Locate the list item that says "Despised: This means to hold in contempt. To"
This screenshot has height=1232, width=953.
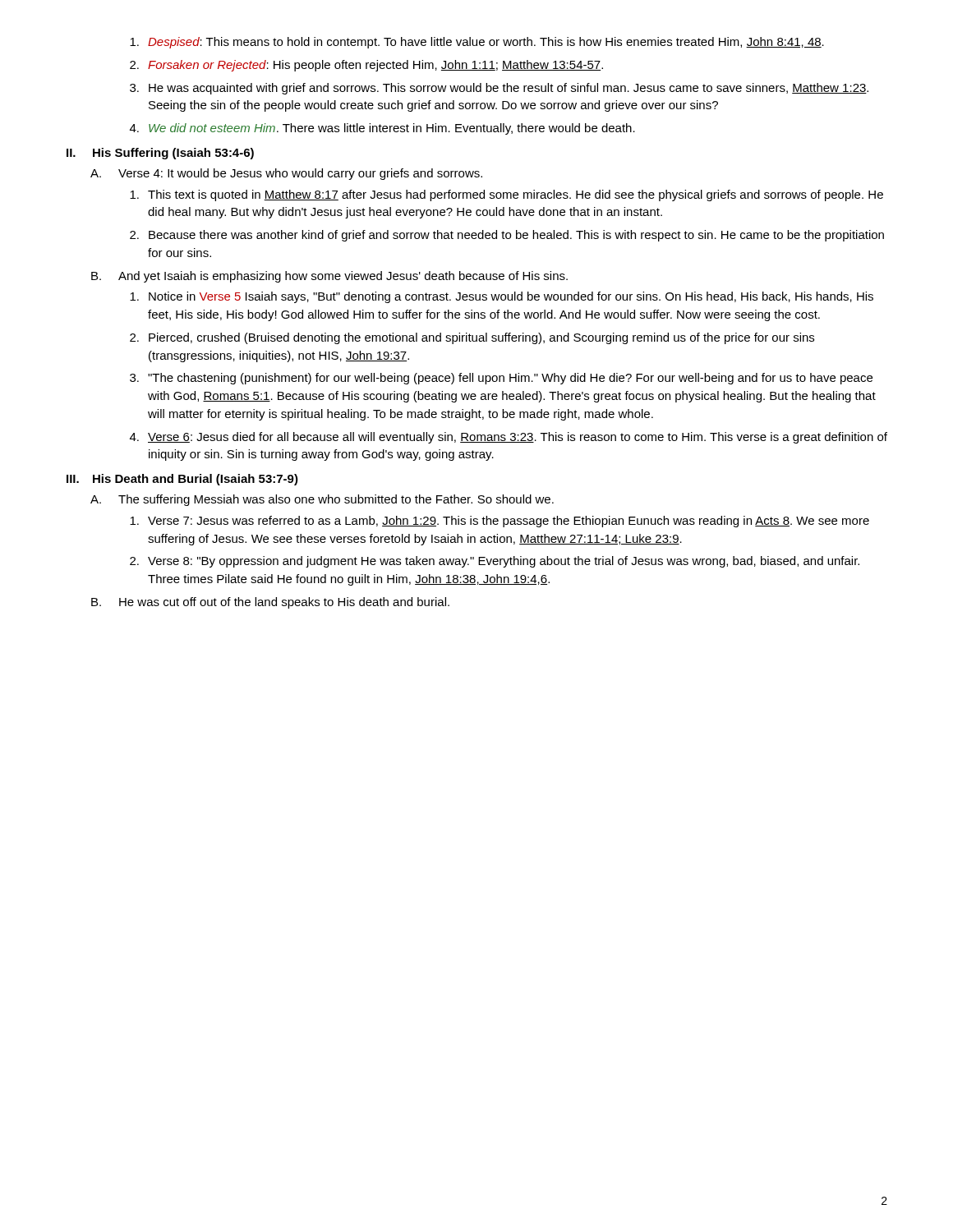point(501,42)
